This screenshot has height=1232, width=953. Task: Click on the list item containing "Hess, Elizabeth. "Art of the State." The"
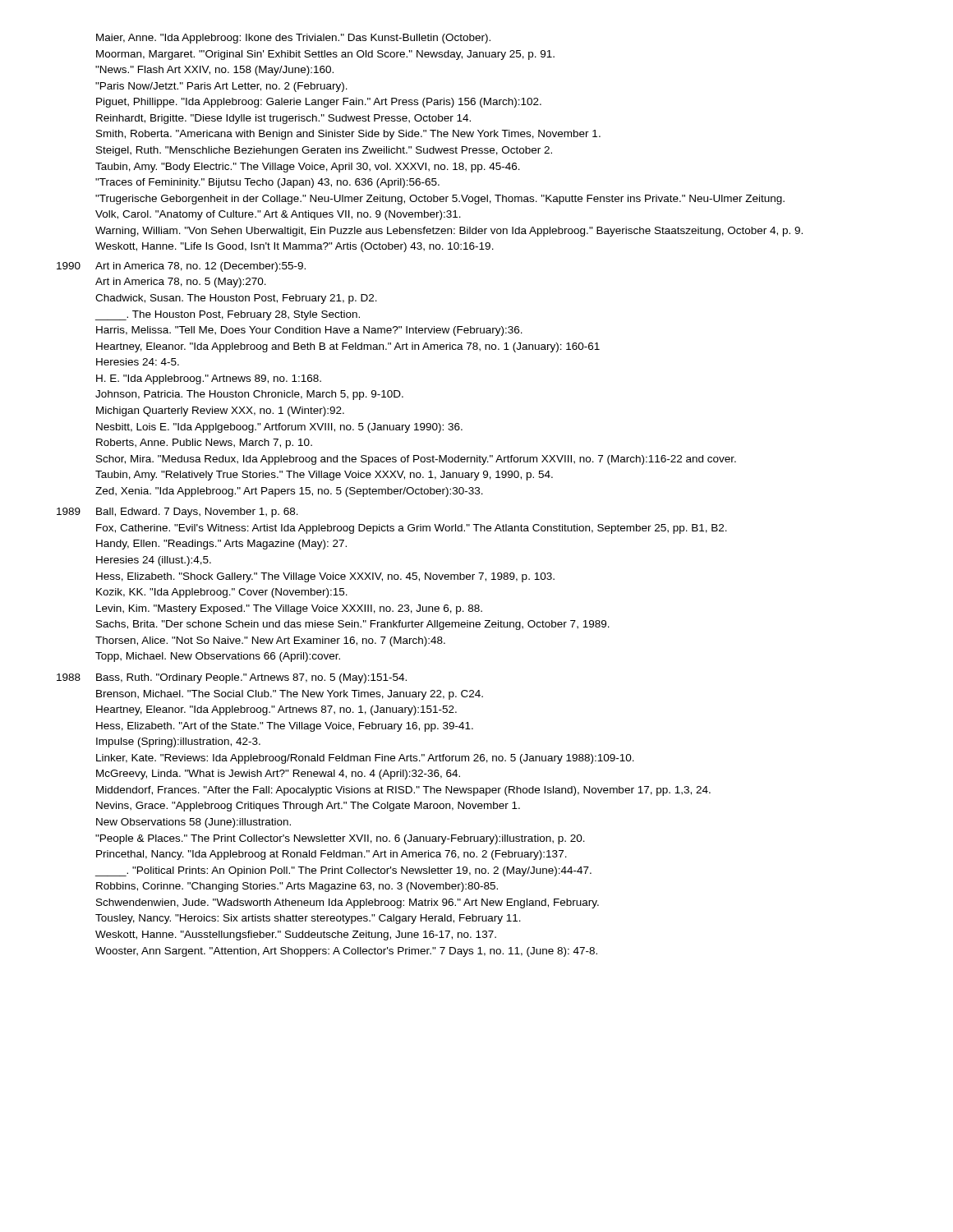pos(285,725)
